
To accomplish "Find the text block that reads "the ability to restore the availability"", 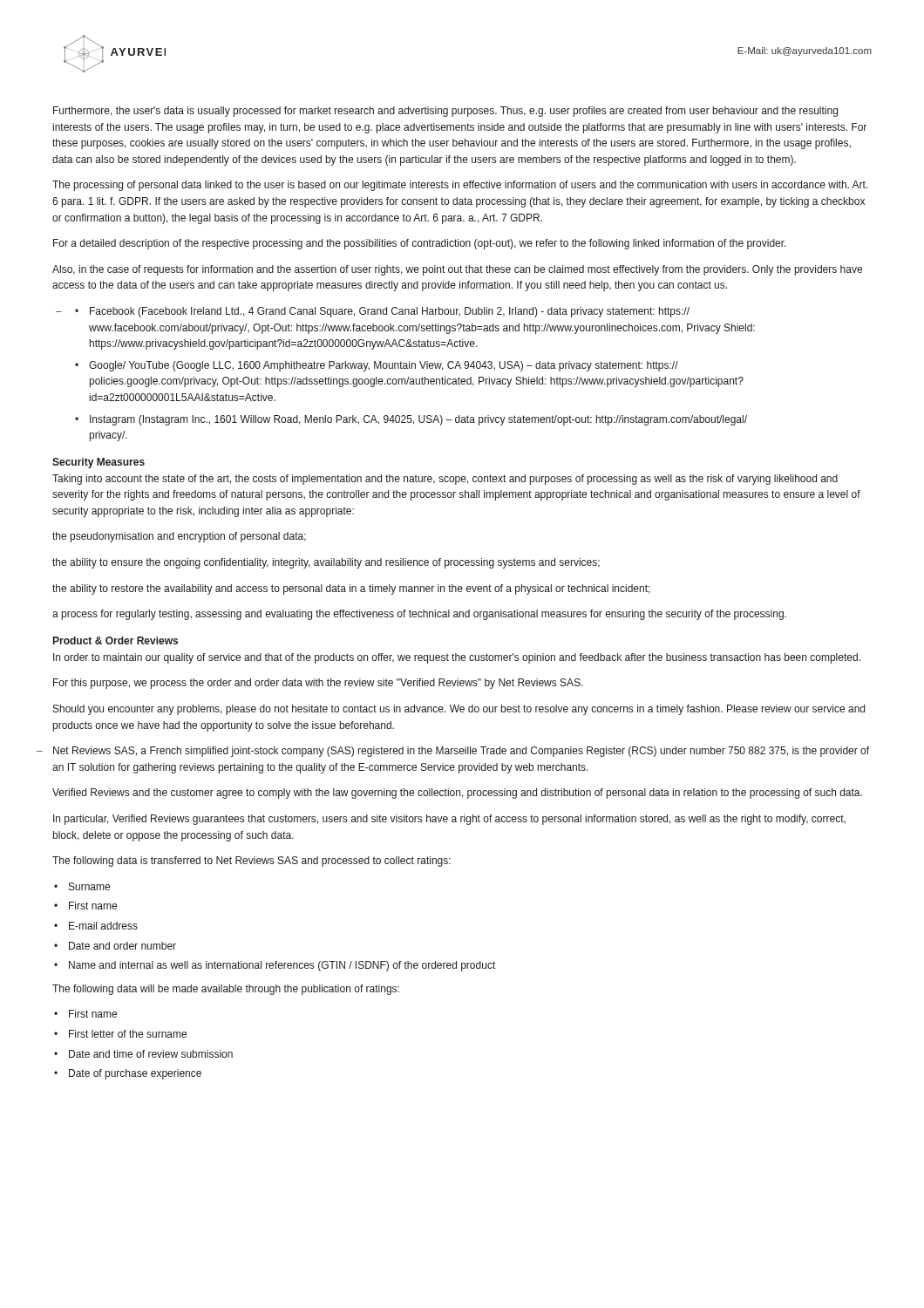I will 351,588.
